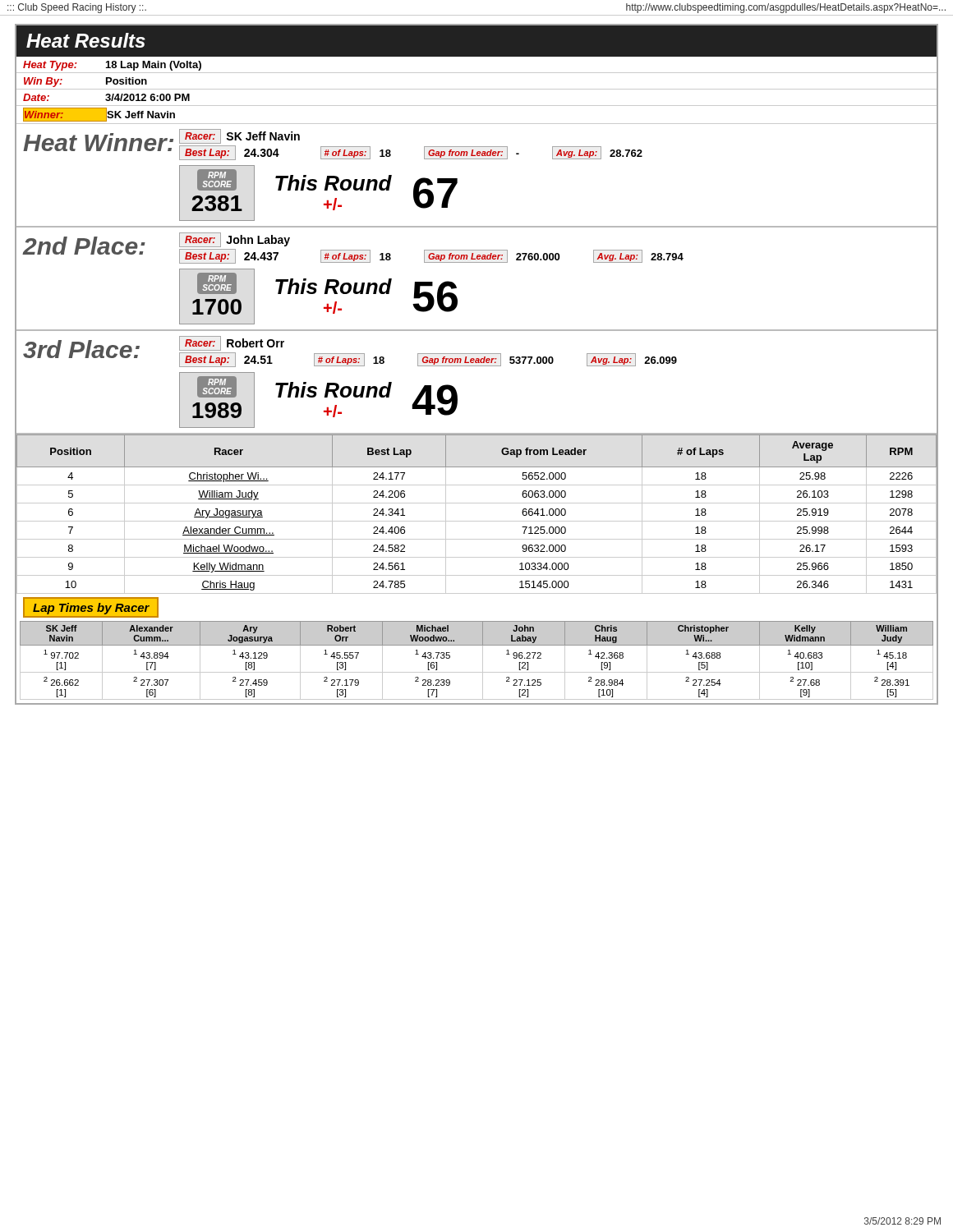This screenshot has width=953, height=1232.
Task: Locate the section header that reads "Lap Times by"
Action: (x=91, y=607)
